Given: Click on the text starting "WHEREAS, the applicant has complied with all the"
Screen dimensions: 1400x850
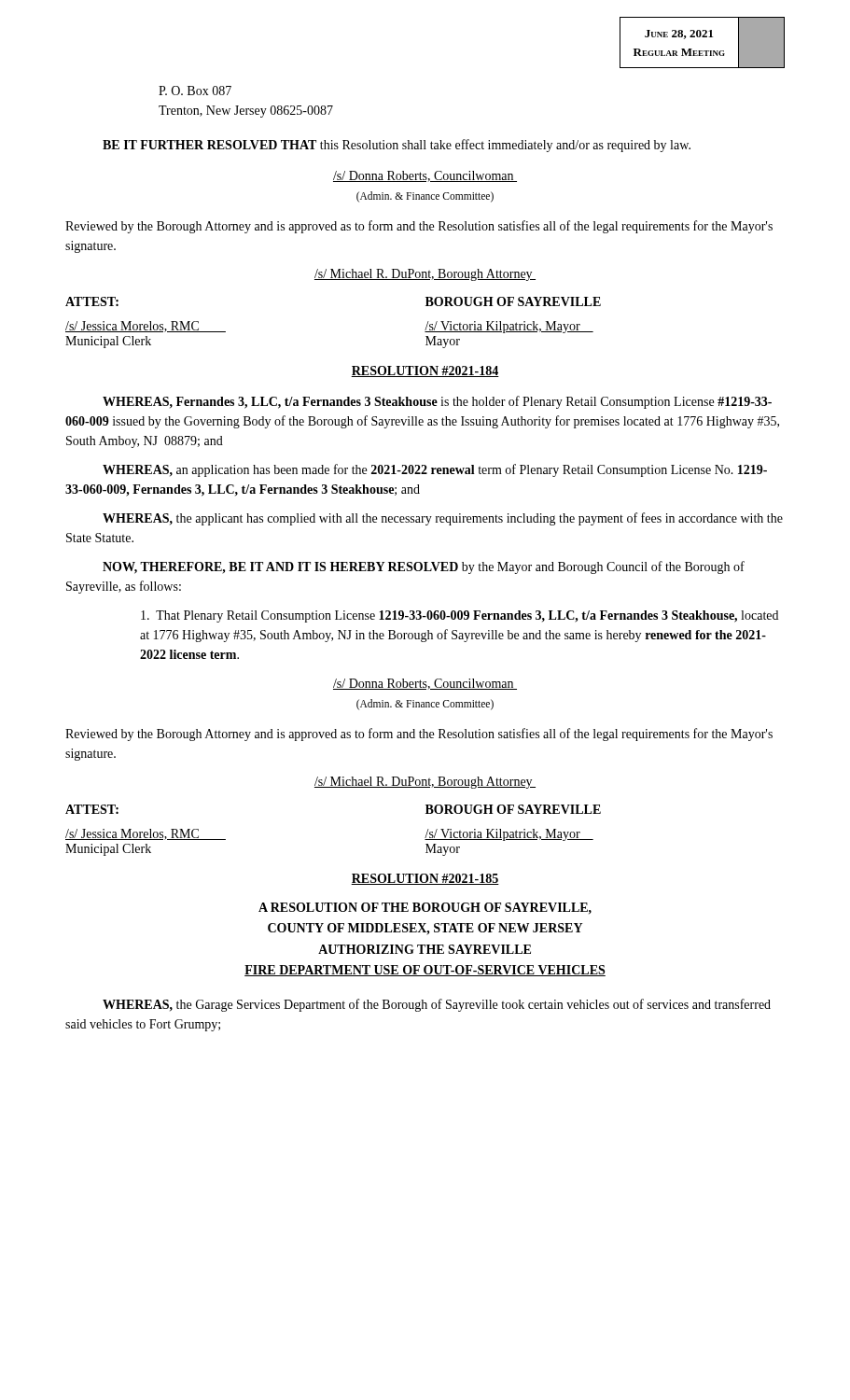Looking at the screenshot, I should click(424, 528).
